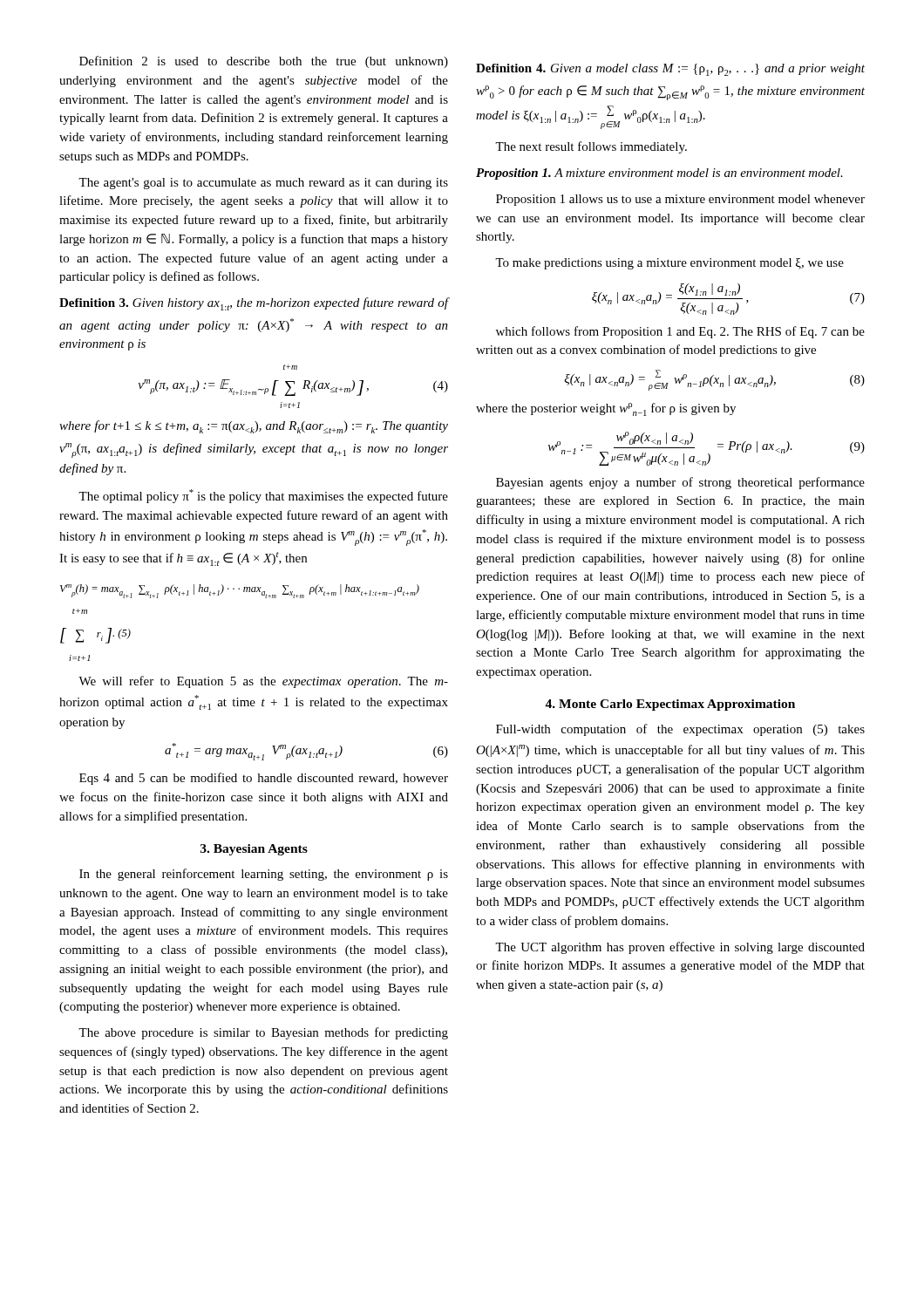Viewport: 924px width, 1308px height.
Task: Locate the text block starting "The agent's goal is to accumulate as much"
Action: click(x=254, y=230)
